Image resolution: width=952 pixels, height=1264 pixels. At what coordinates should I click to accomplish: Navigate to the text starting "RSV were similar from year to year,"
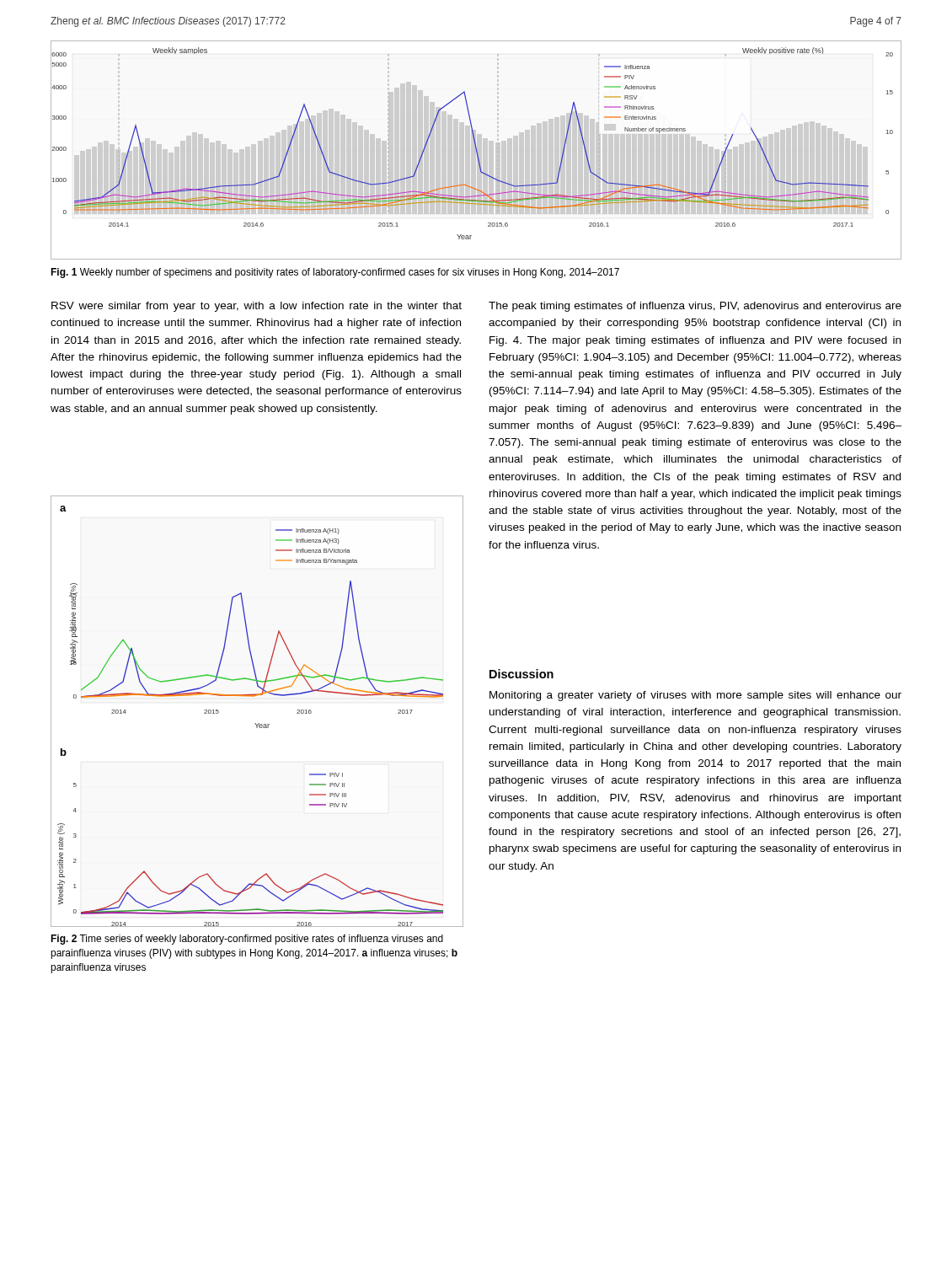(x=256, y=357)
